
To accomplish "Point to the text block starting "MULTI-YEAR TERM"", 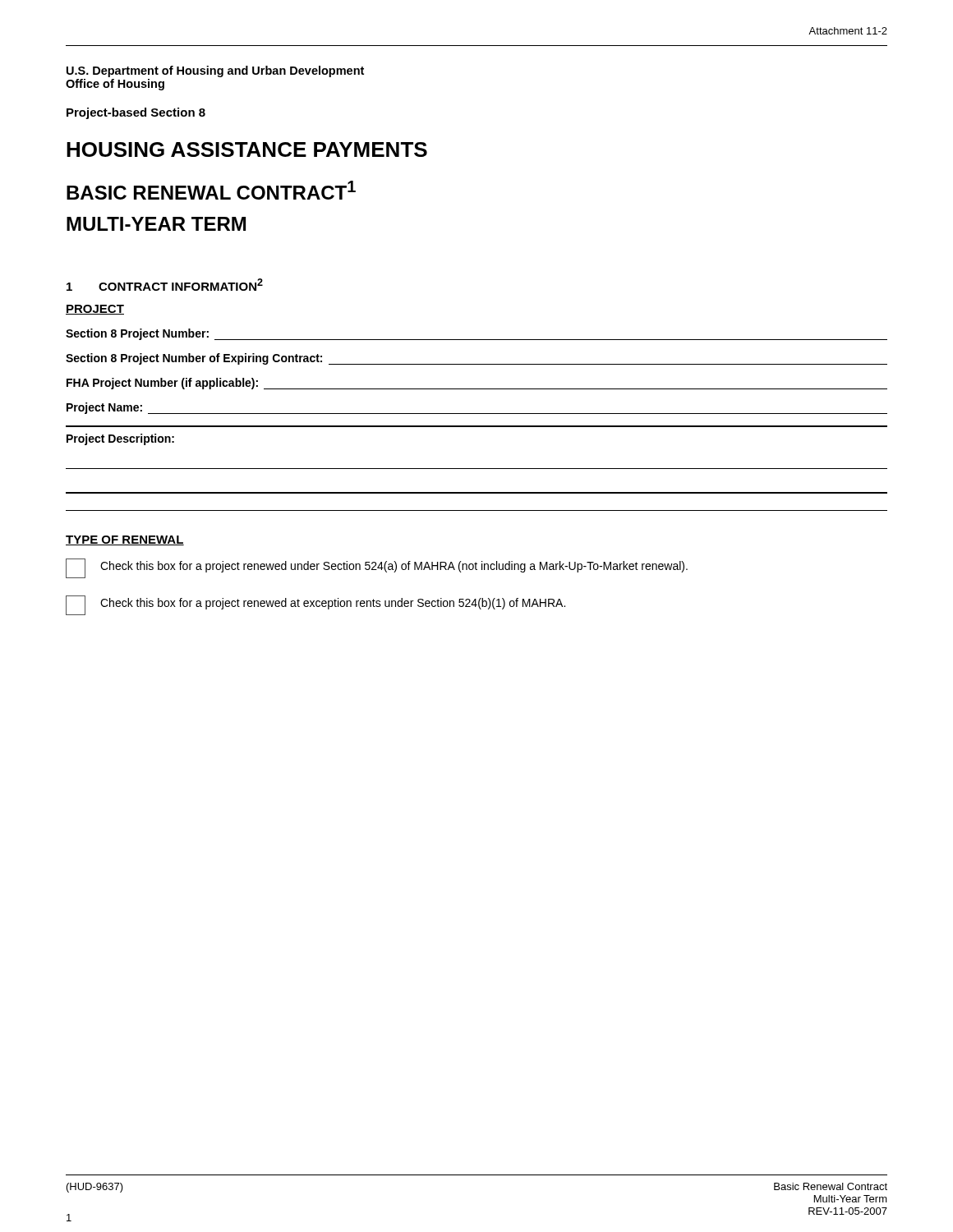I will coord(156,224).
